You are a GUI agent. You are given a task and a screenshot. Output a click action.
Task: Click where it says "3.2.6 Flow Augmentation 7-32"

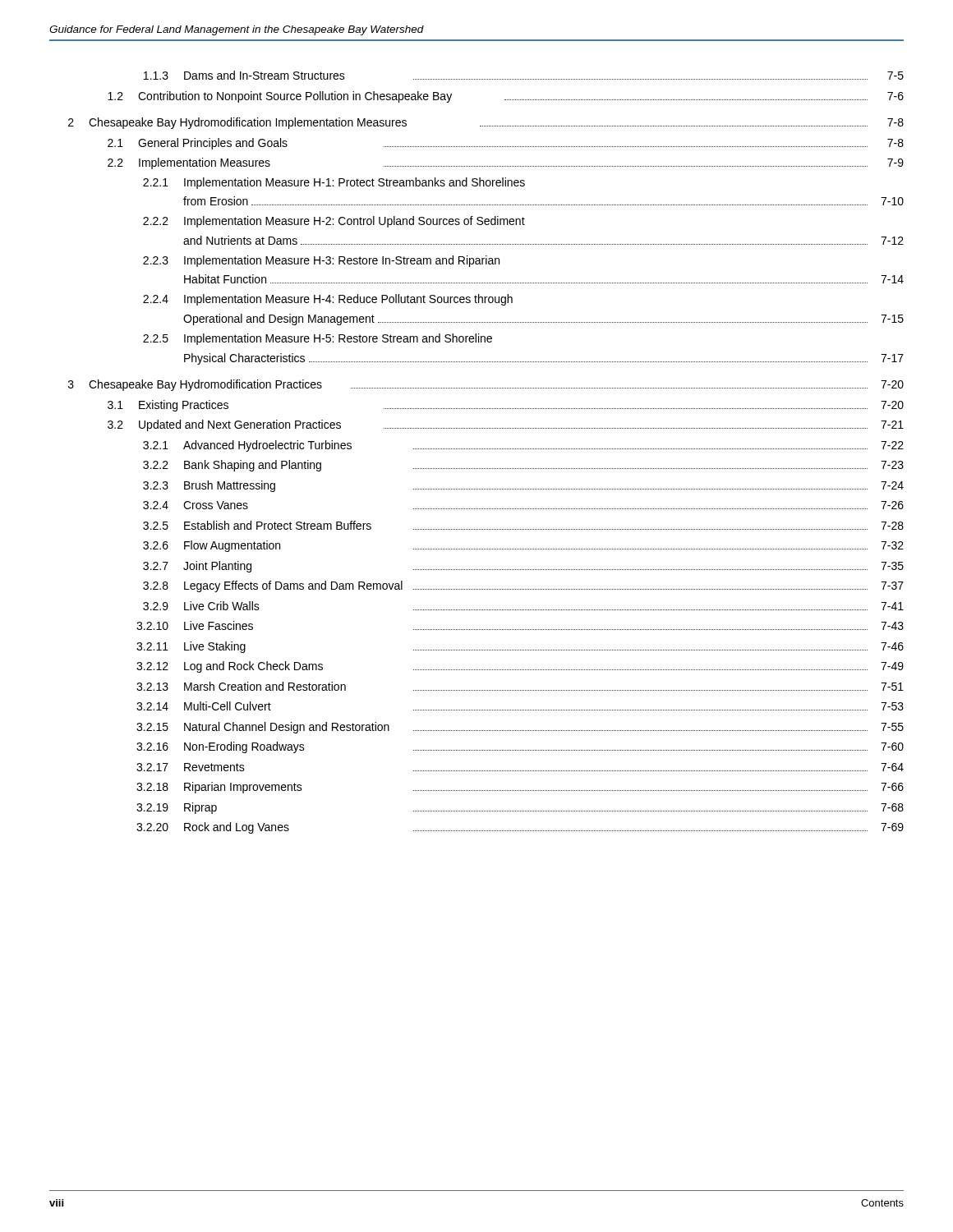476,546
